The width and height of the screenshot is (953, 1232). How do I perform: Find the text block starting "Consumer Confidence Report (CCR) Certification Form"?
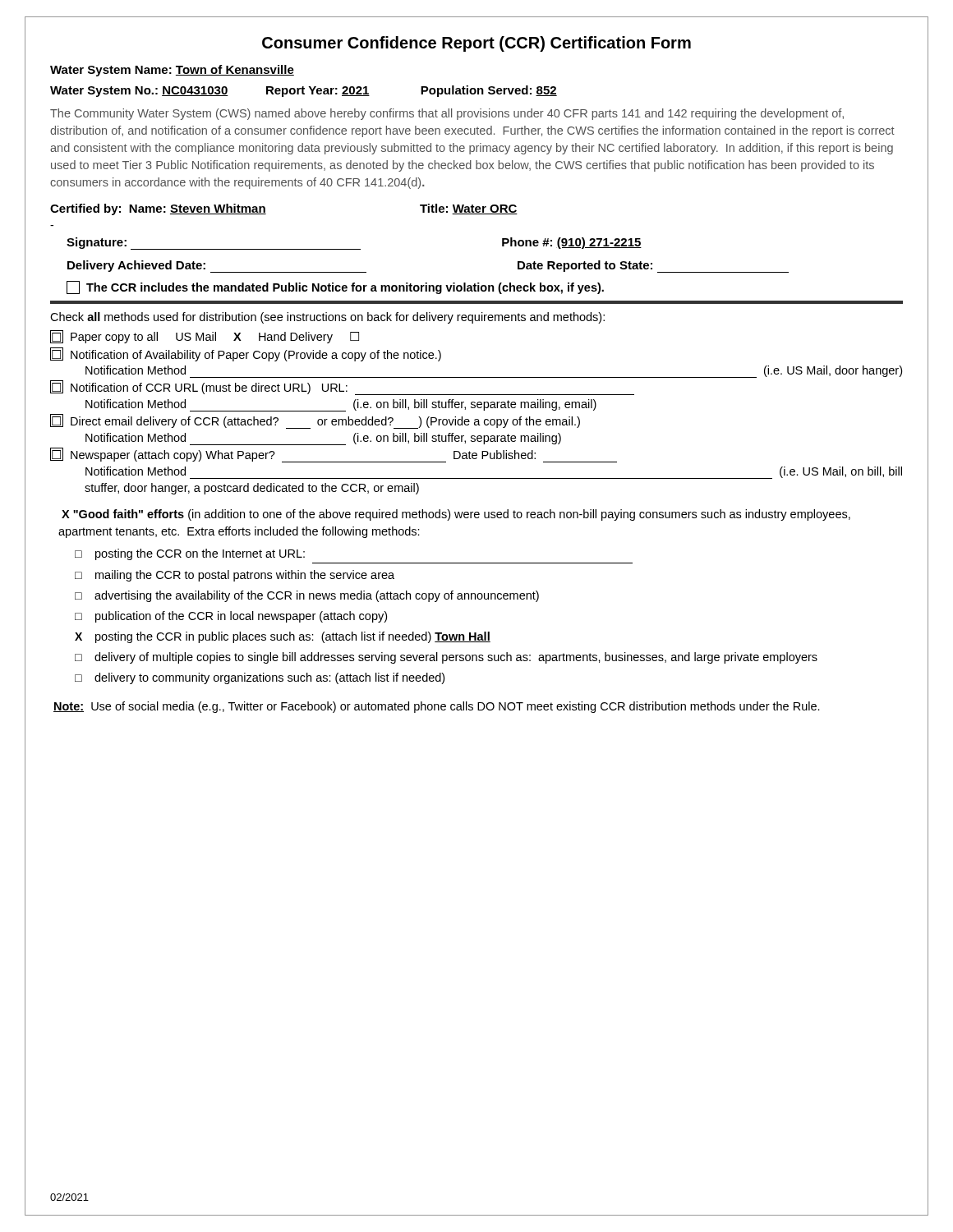coord(476,43)
